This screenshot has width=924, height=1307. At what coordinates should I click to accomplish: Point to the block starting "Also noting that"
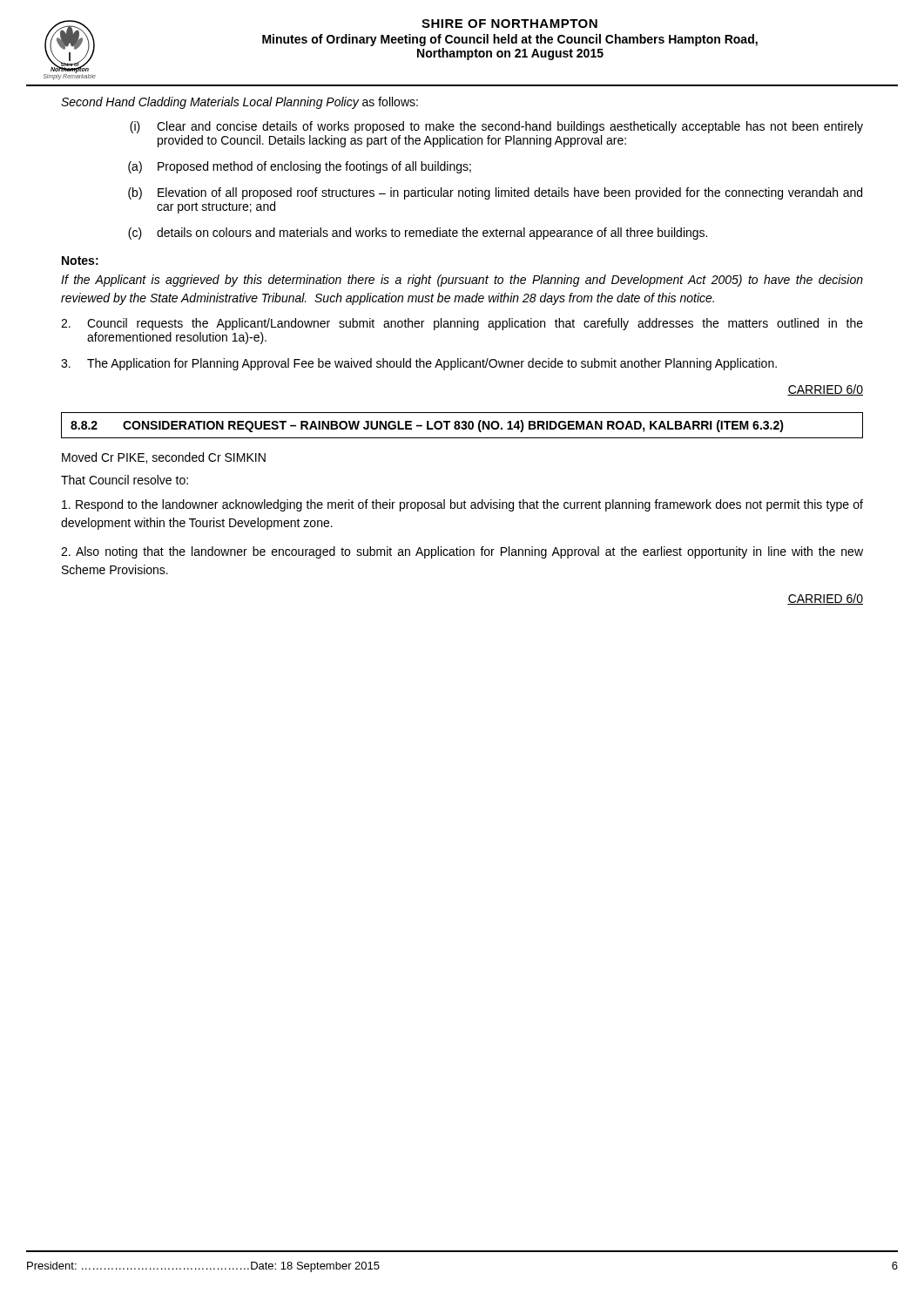point(462,561)
